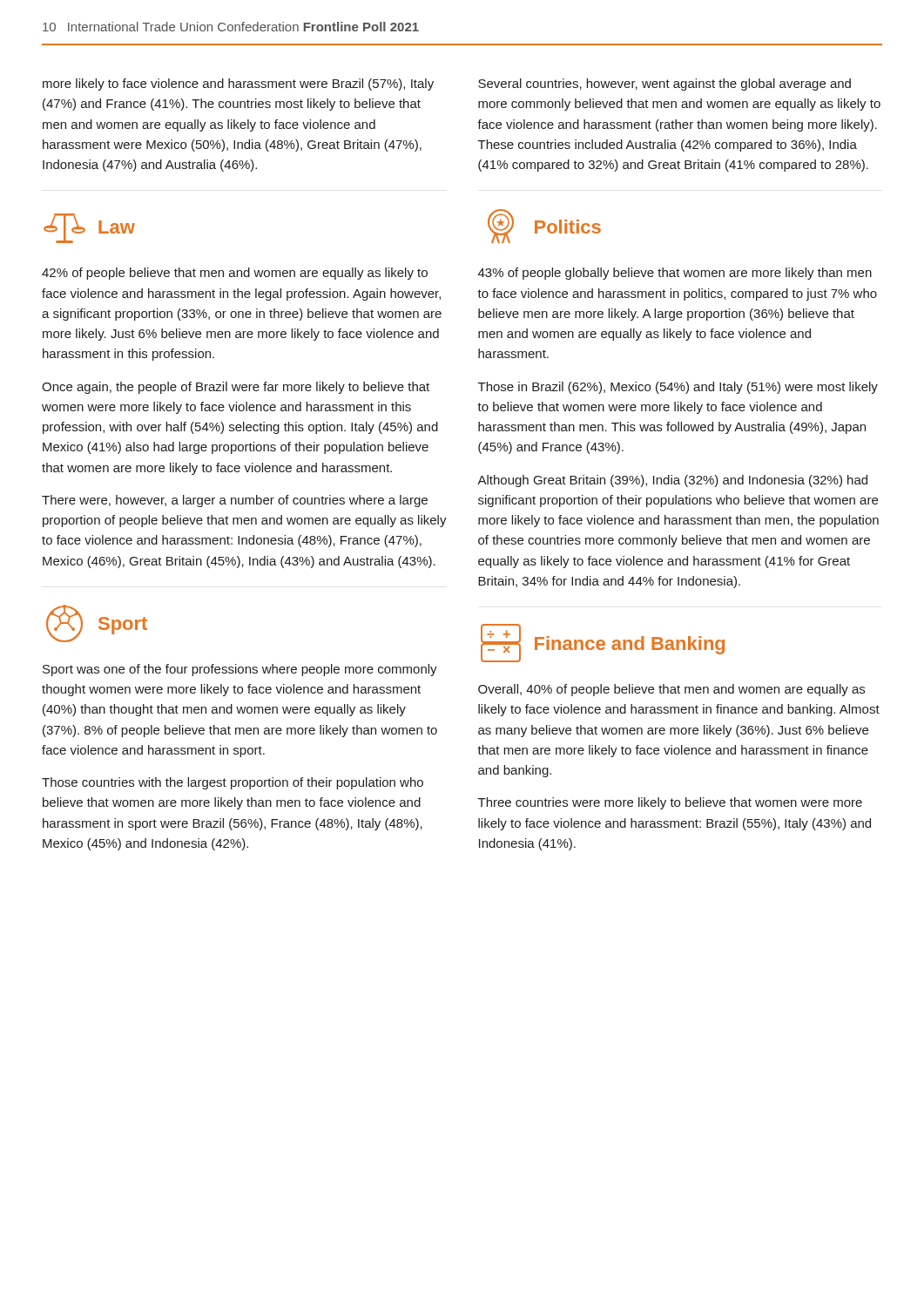Locate the block of text that opens with "Sport was one of the four"
The height and width of the screenshot is (1307, 924).
[x=244, y=756]
